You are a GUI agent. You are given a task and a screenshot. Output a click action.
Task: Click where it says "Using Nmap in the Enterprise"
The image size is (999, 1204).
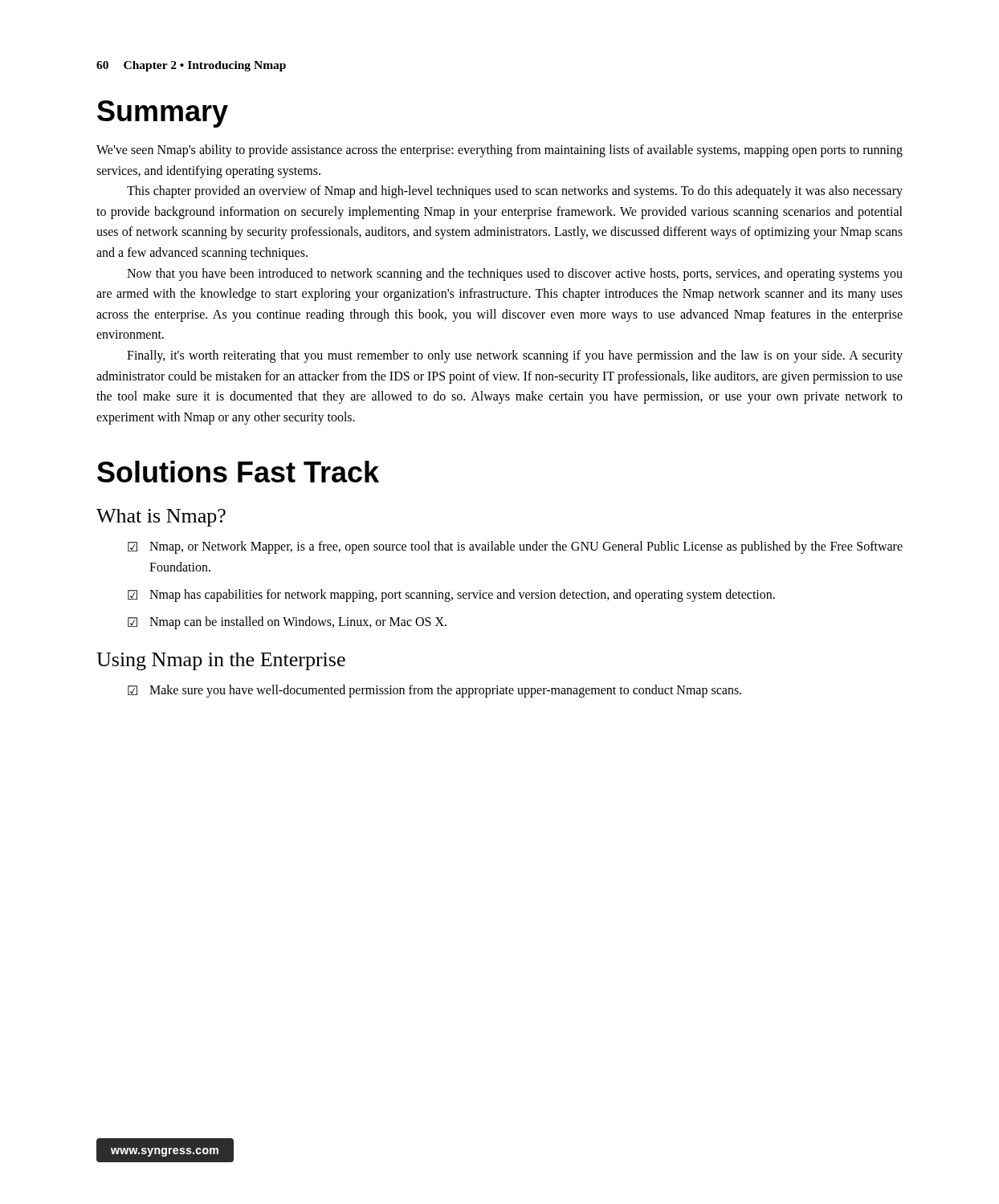[221, 661]
